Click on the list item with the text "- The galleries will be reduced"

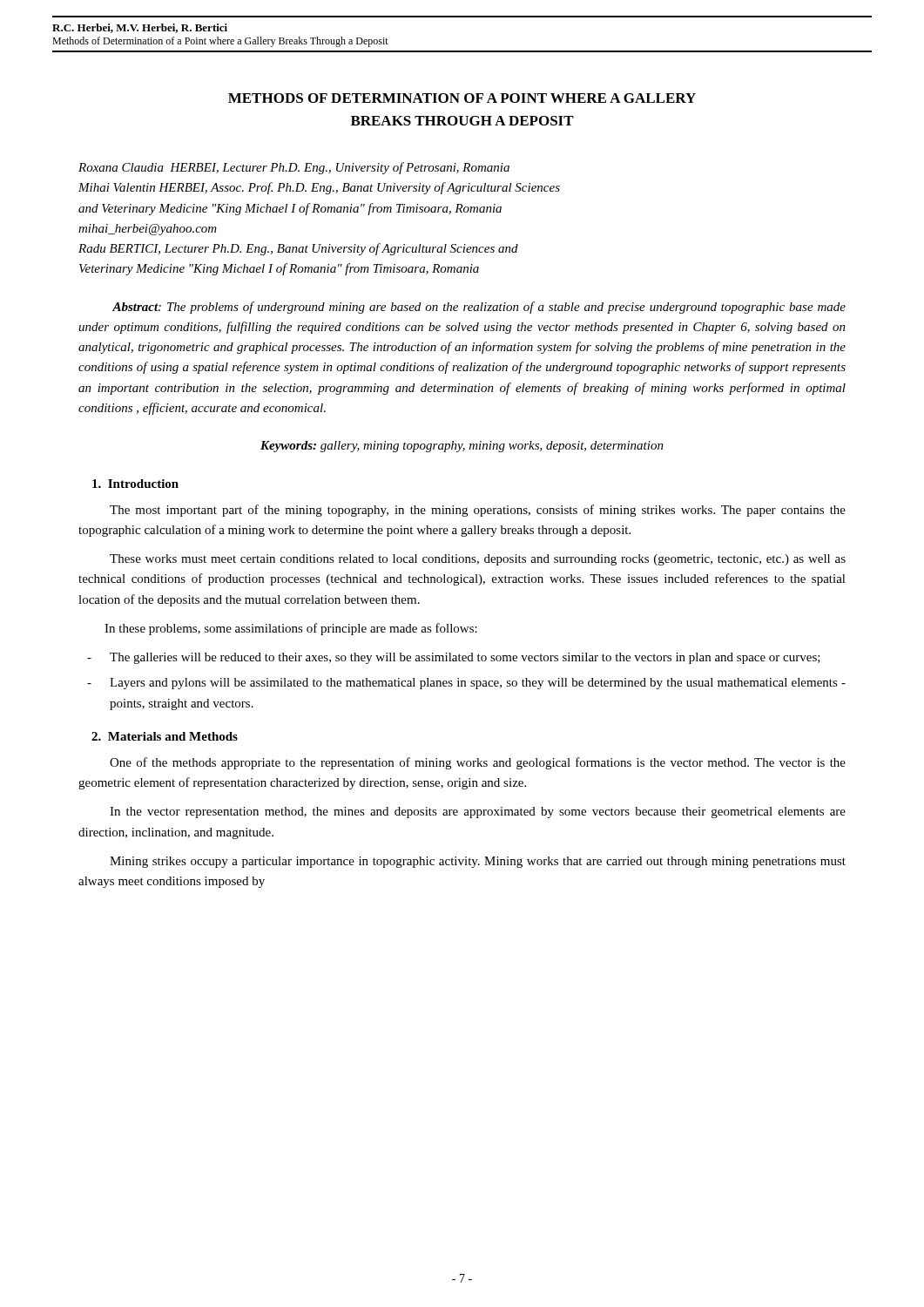pyautogui.click(x=454, y=657)
